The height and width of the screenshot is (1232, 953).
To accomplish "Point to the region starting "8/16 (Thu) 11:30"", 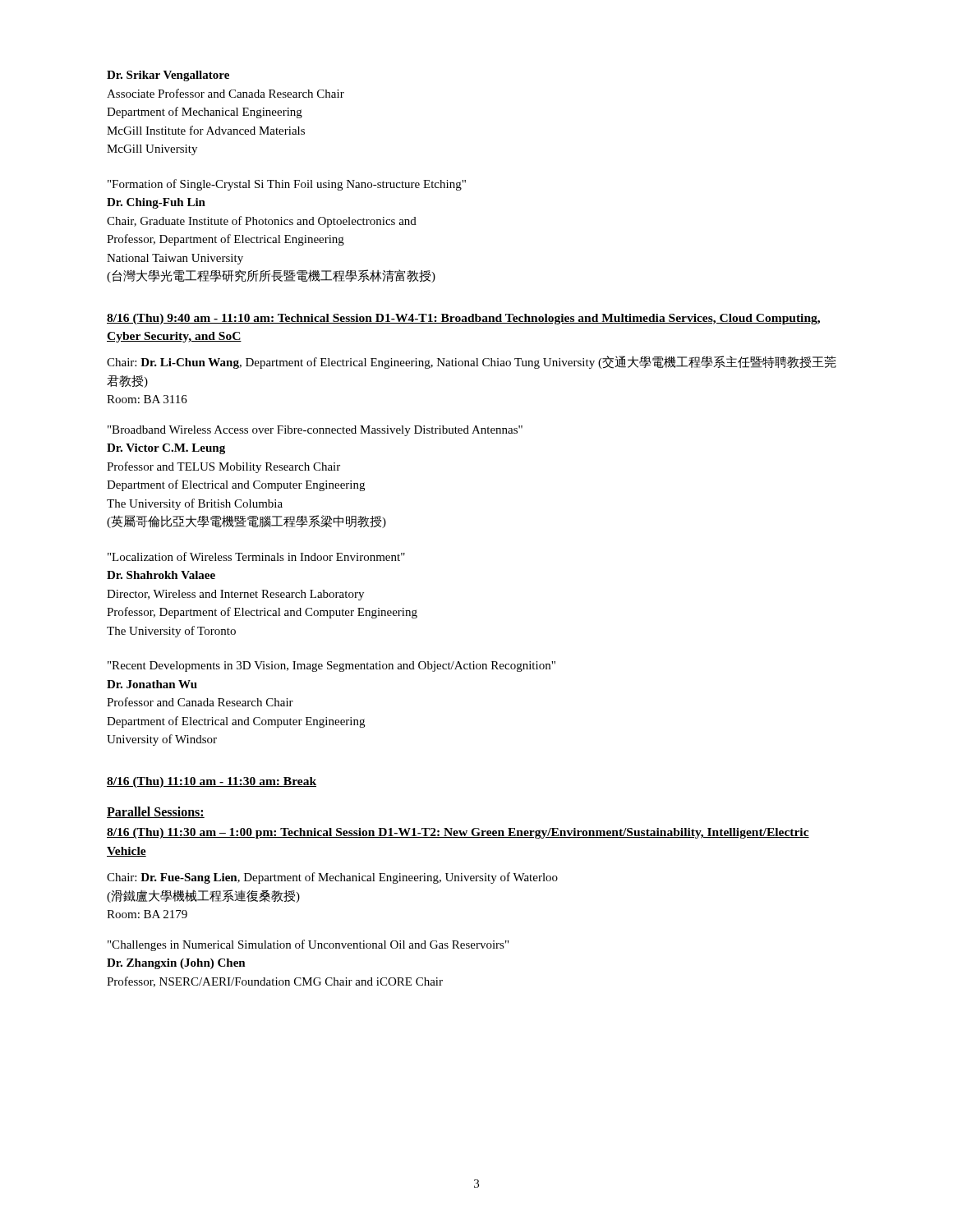I will (458, 841).
